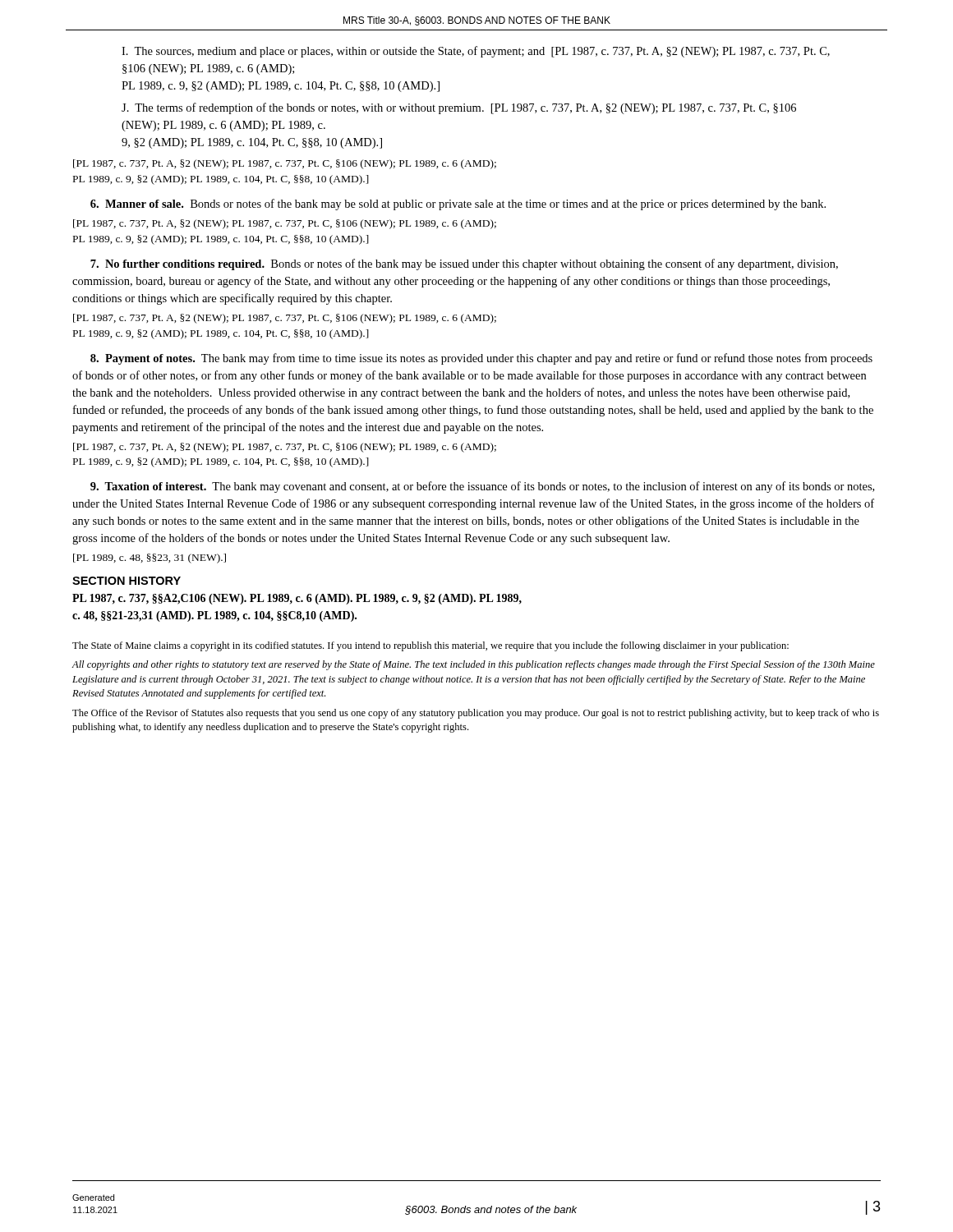Find the block on this page that starts "J. The terms of redemption of the"
Viewport: 953px width, 1232px height.
coord(459,108)
